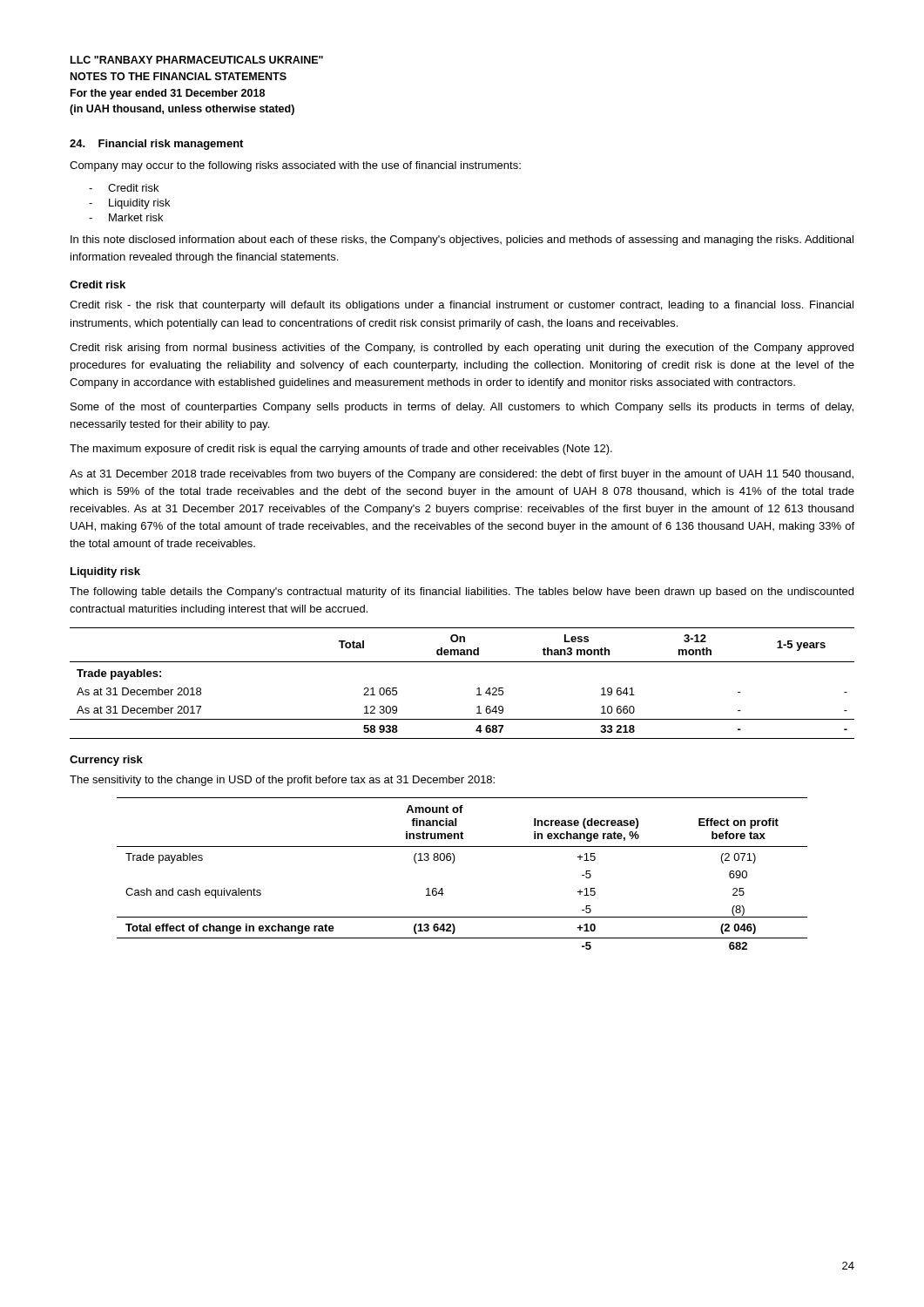Click on the element starting "-Market risk"

coord(126,217)
